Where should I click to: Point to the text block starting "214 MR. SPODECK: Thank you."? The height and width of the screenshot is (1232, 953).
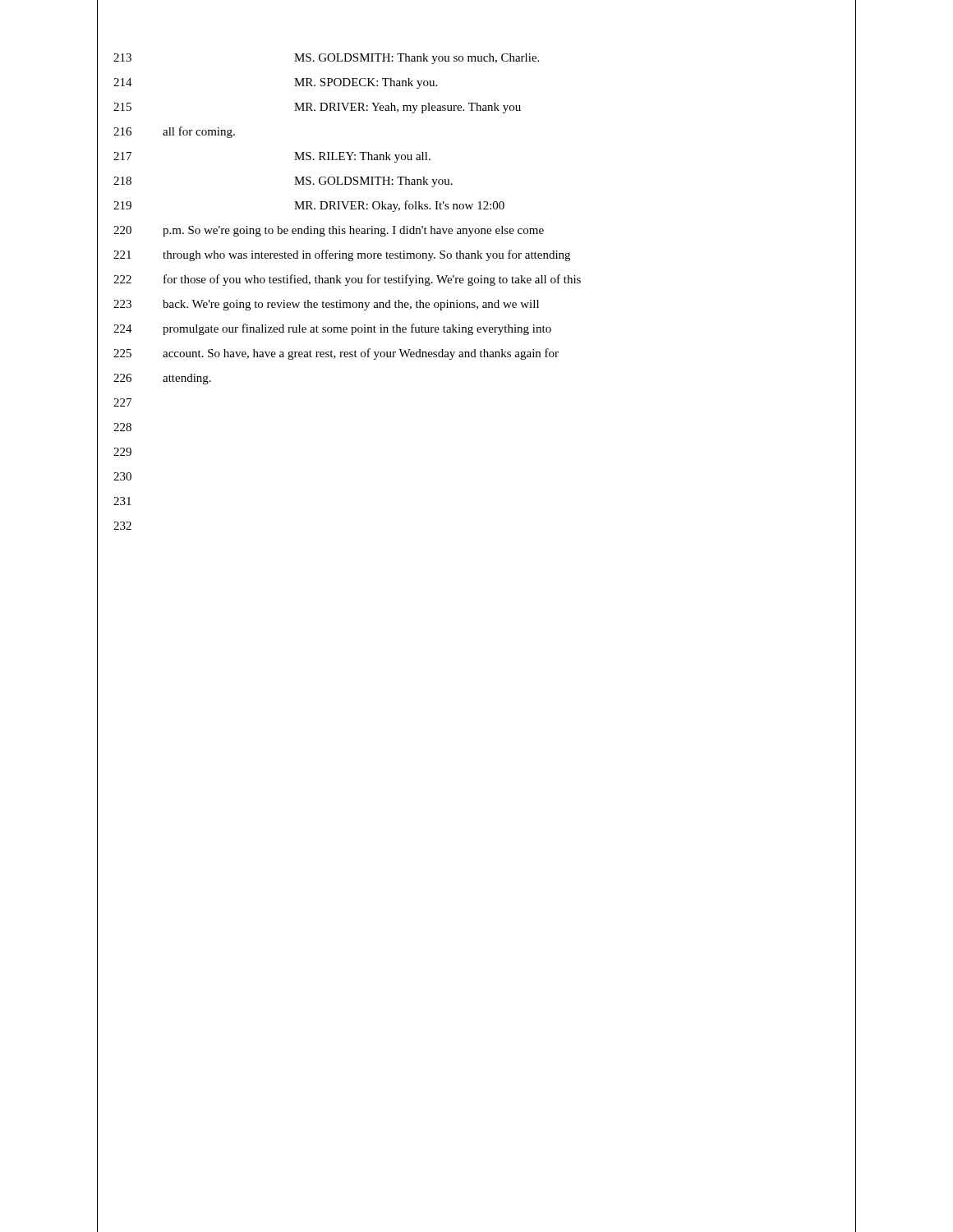tap(123, 83)
